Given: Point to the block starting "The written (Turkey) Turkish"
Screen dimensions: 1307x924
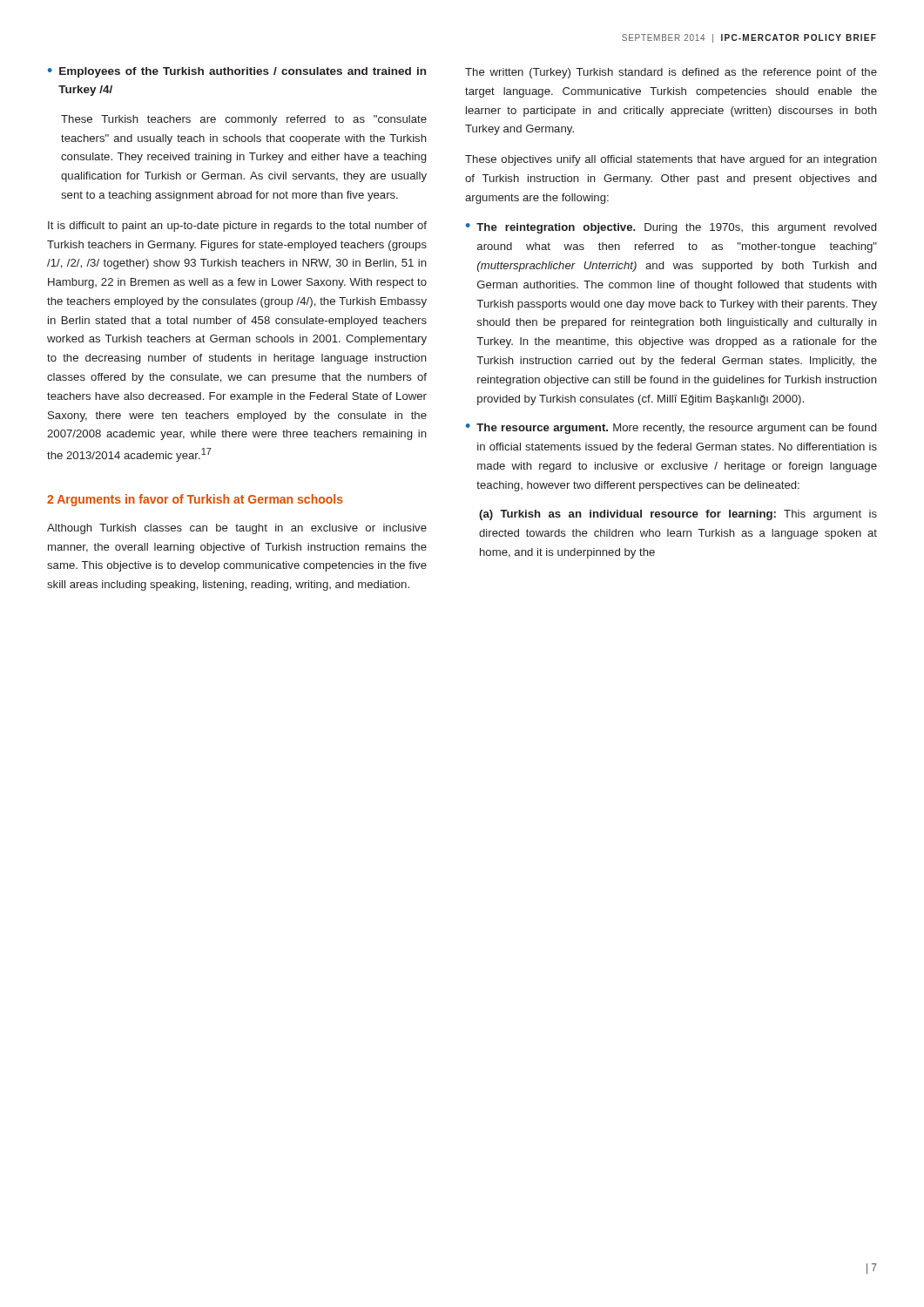Looking at the screenshot, I should pyautogui.click(x=671, y=100).
